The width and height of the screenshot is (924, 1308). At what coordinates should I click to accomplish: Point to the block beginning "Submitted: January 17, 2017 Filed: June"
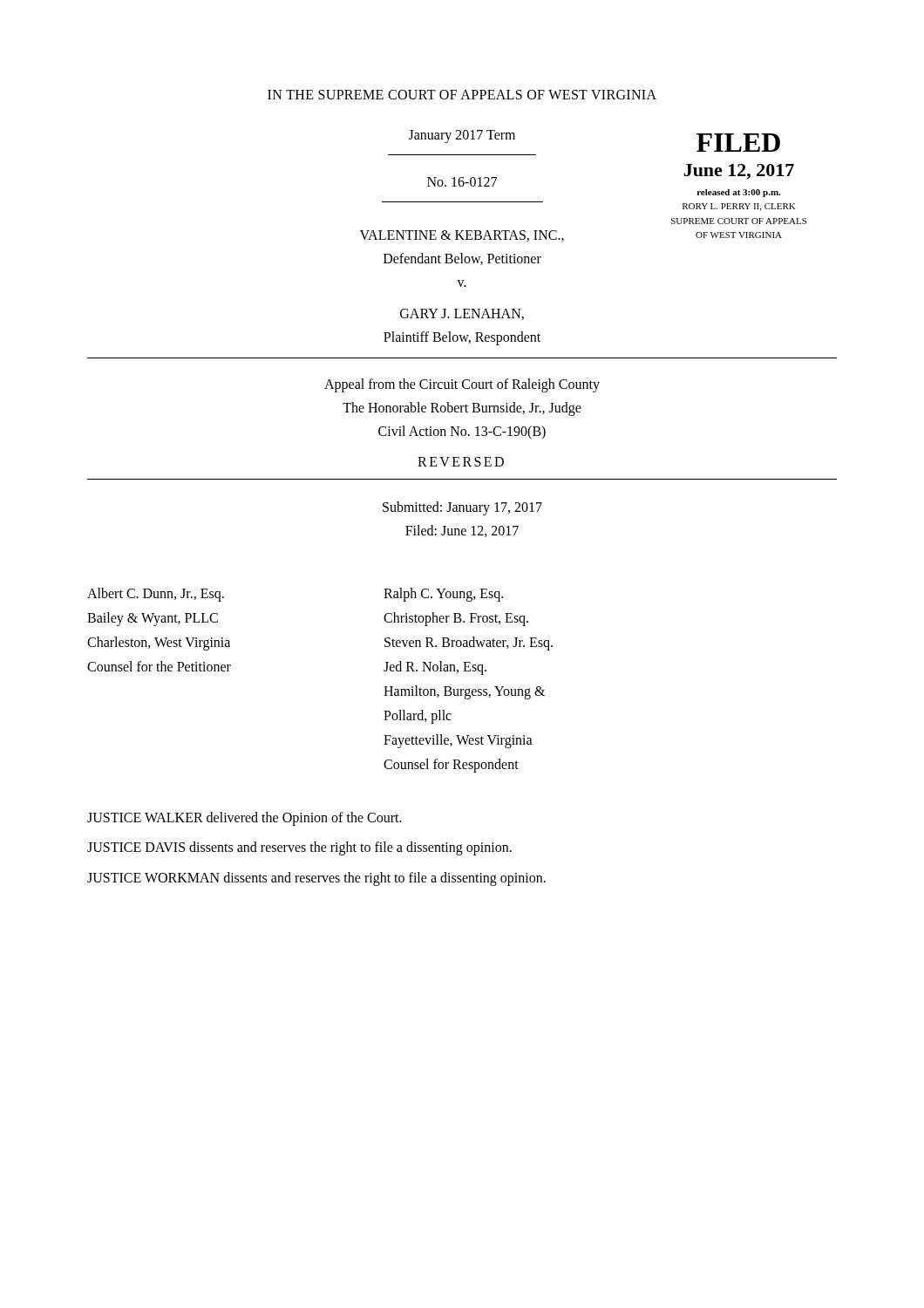(462, 518)
